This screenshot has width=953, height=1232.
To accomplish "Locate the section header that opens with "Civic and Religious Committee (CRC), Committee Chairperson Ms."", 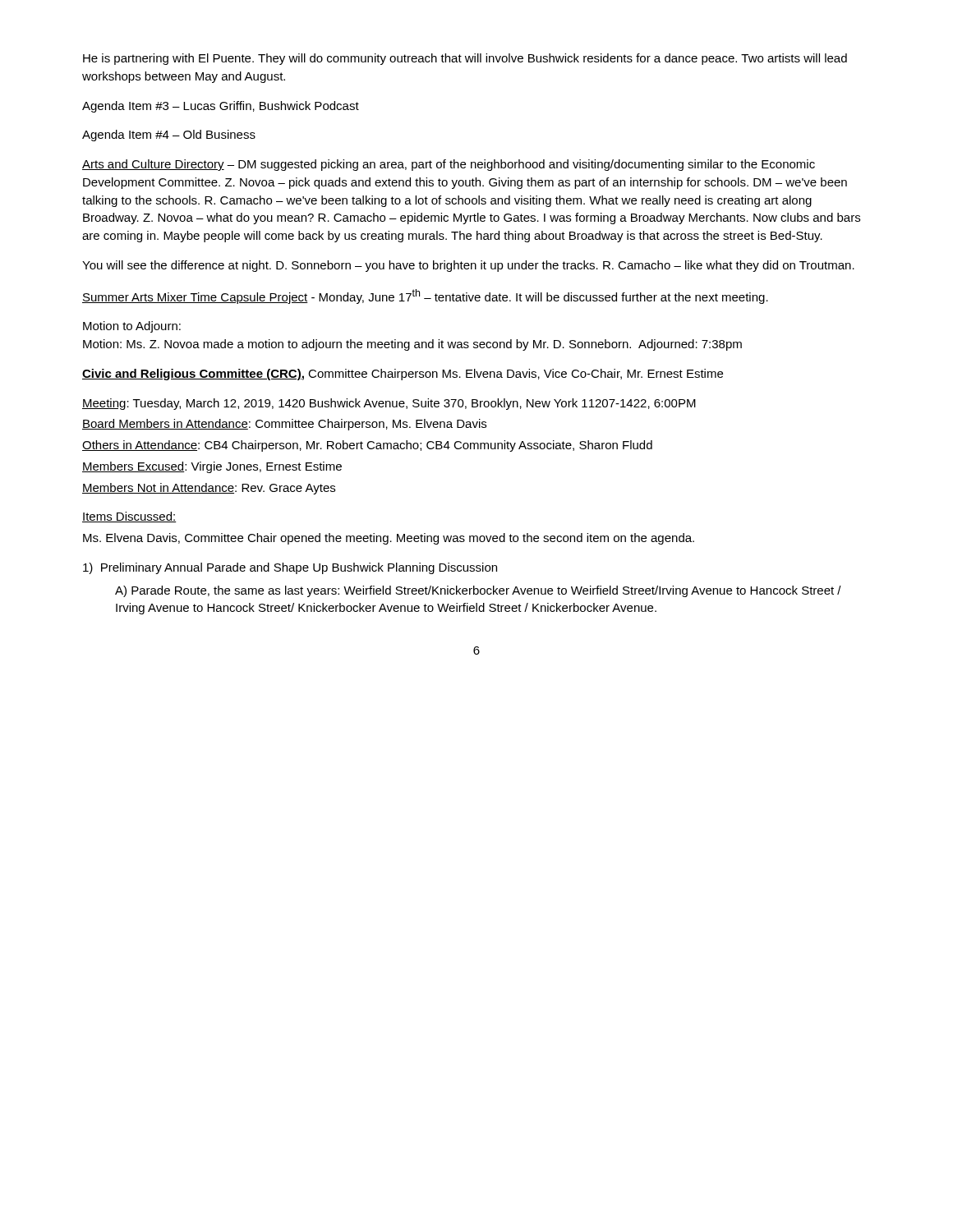I will (x=476, y=373).
